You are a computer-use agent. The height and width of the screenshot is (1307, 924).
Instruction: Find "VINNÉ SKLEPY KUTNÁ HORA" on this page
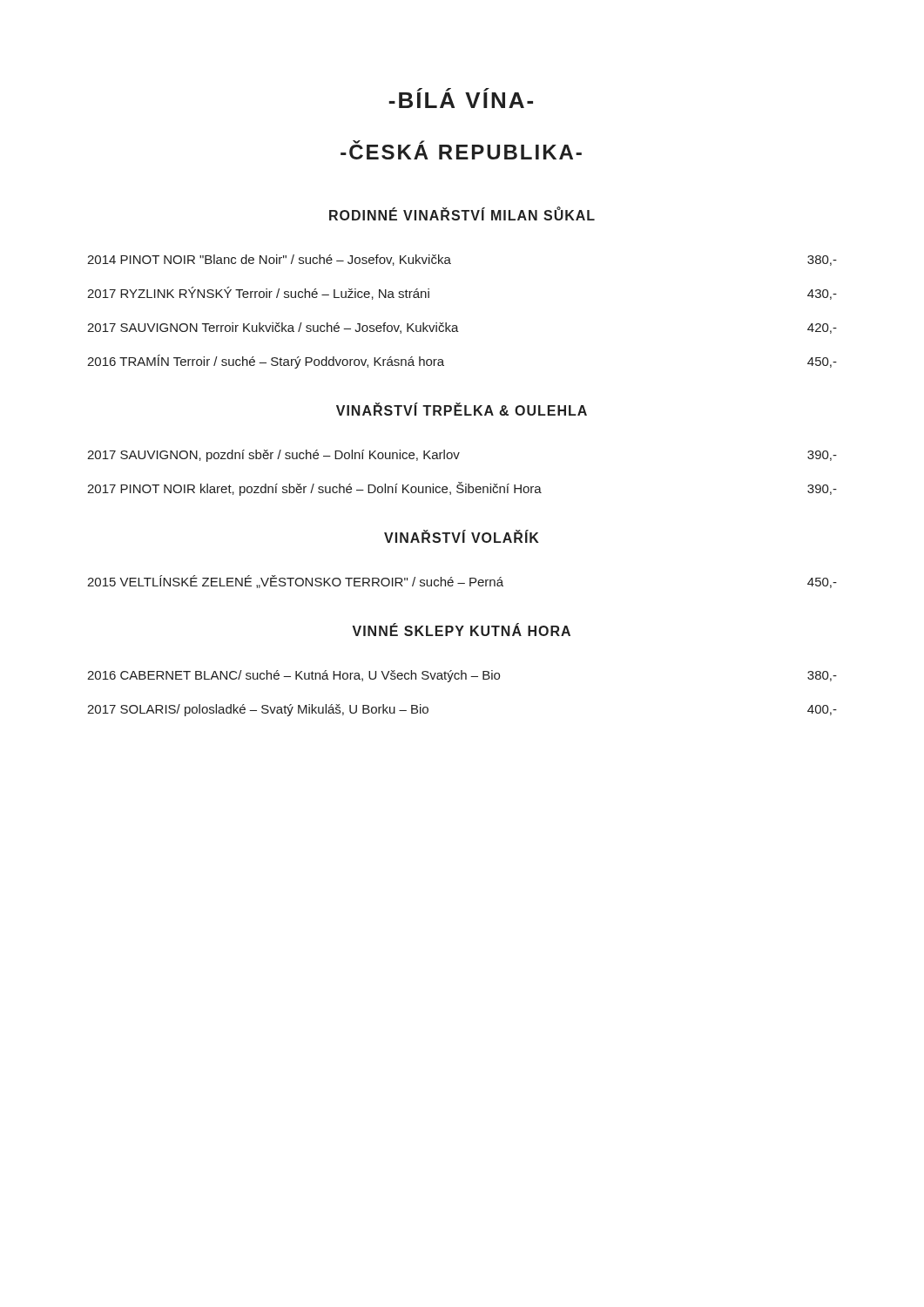462,631
